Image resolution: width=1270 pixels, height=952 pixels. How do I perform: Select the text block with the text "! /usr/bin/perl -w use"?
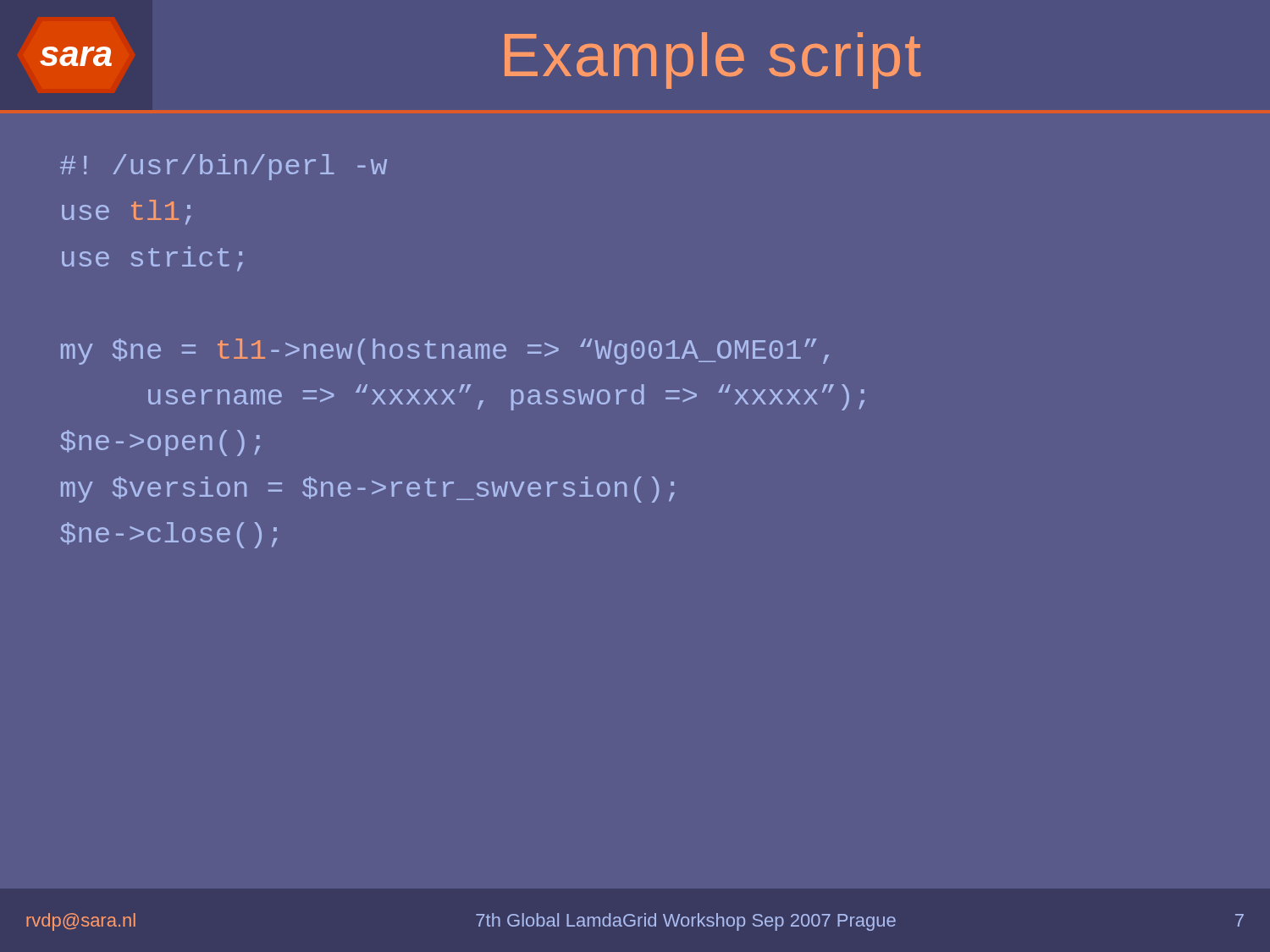(x=639, y=342)
